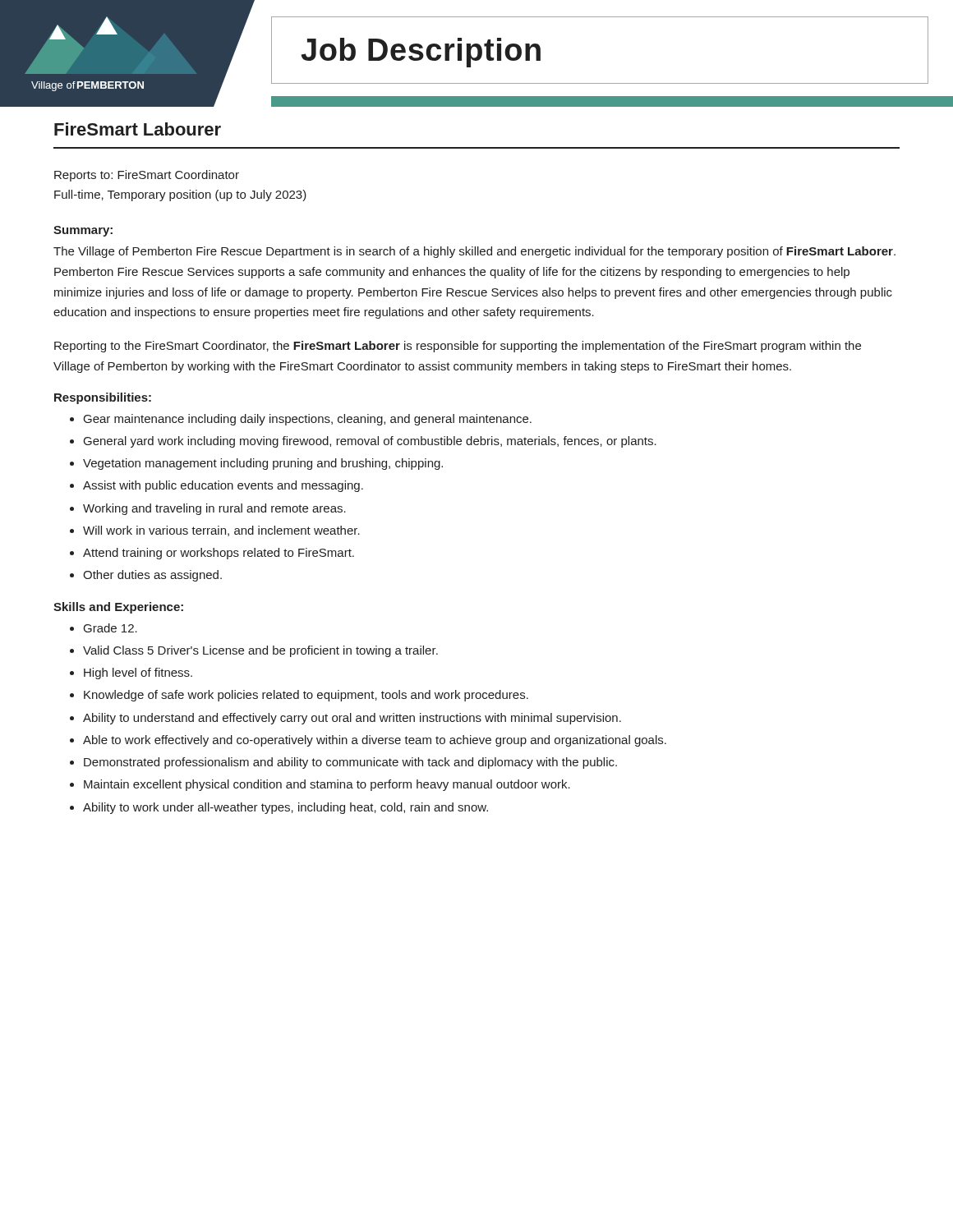The width and height of the screenshot is (953, 1232).
Task: Locate the list item that reads "Other duties as"
Action: tap(153, 575)
